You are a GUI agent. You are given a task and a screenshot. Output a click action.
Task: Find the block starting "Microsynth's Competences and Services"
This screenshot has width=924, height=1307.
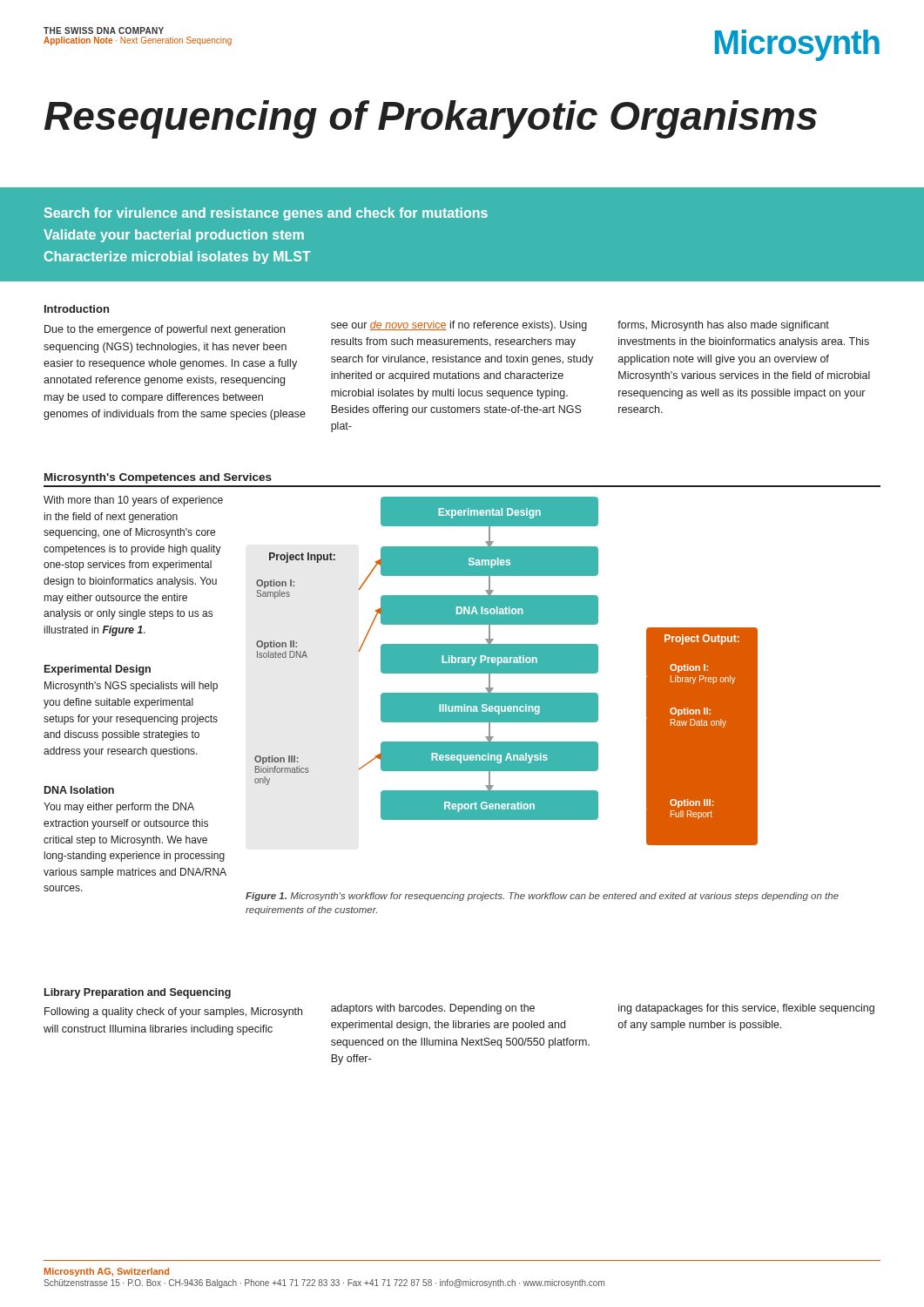[x=462, y=479]
